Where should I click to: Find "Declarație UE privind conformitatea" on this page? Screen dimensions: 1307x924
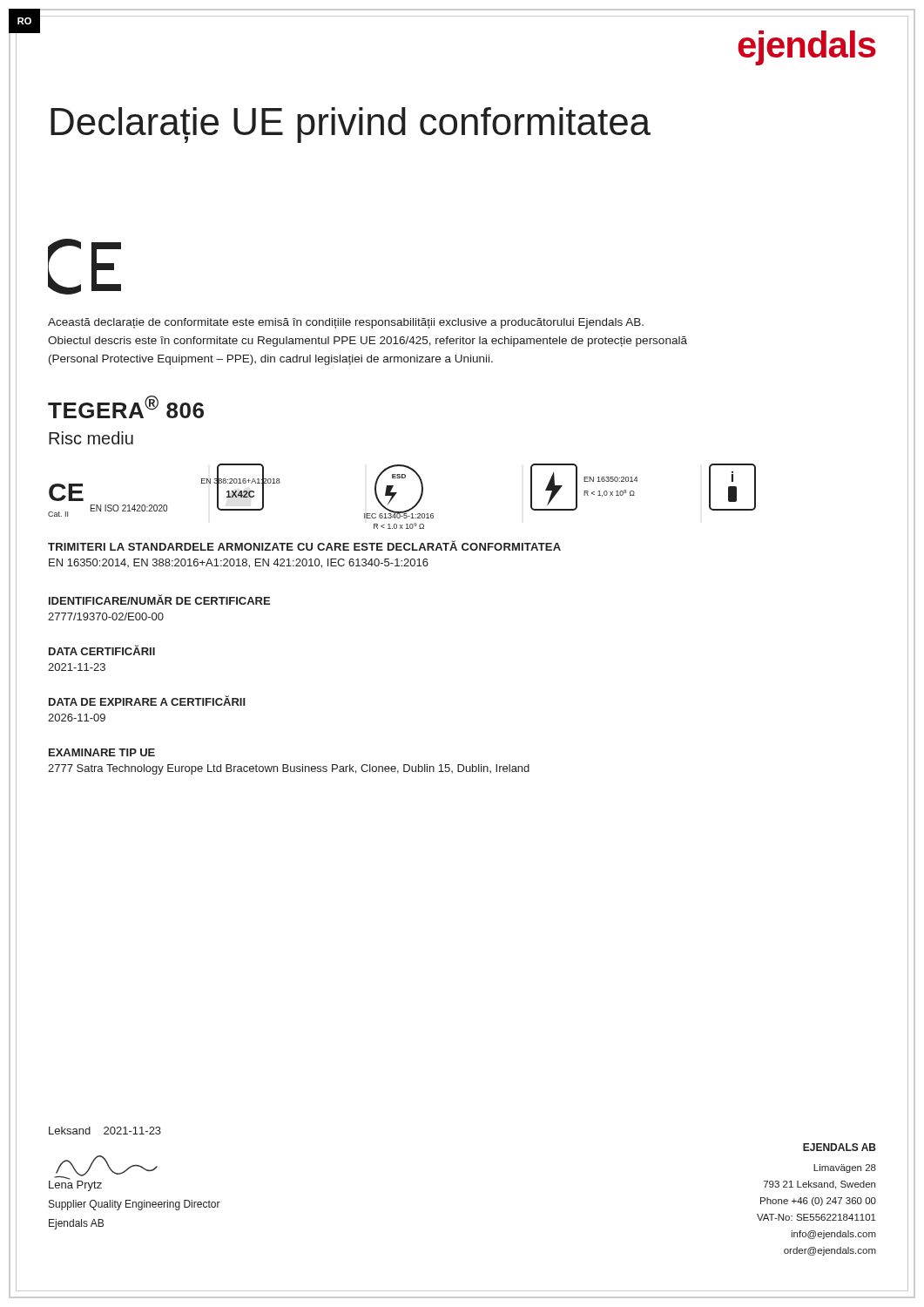pyautogui.click(x=349, y=122)
